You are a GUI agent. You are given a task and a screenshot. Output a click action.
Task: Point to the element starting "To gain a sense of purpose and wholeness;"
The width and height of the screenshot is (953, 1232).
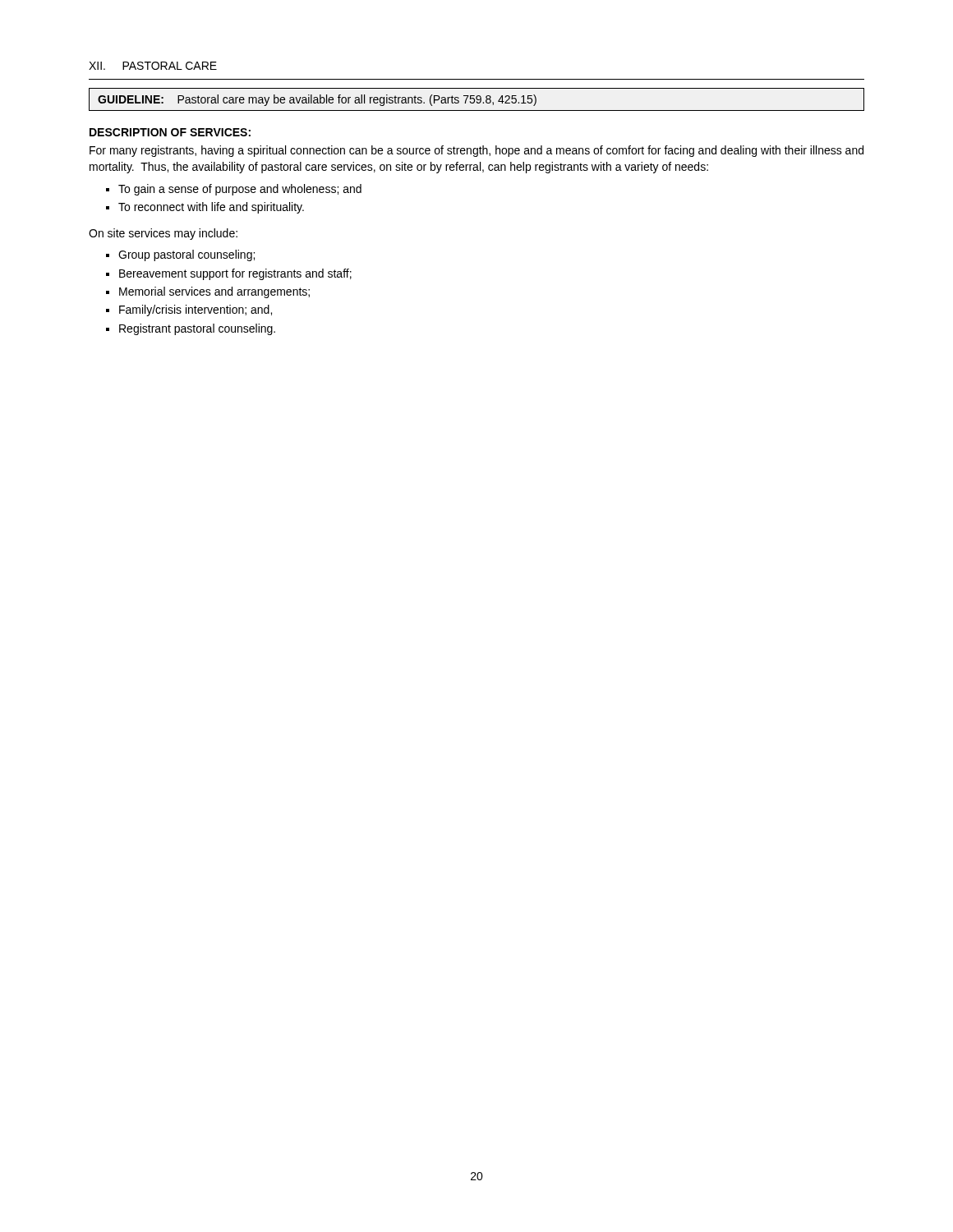[x=240, y=189]
